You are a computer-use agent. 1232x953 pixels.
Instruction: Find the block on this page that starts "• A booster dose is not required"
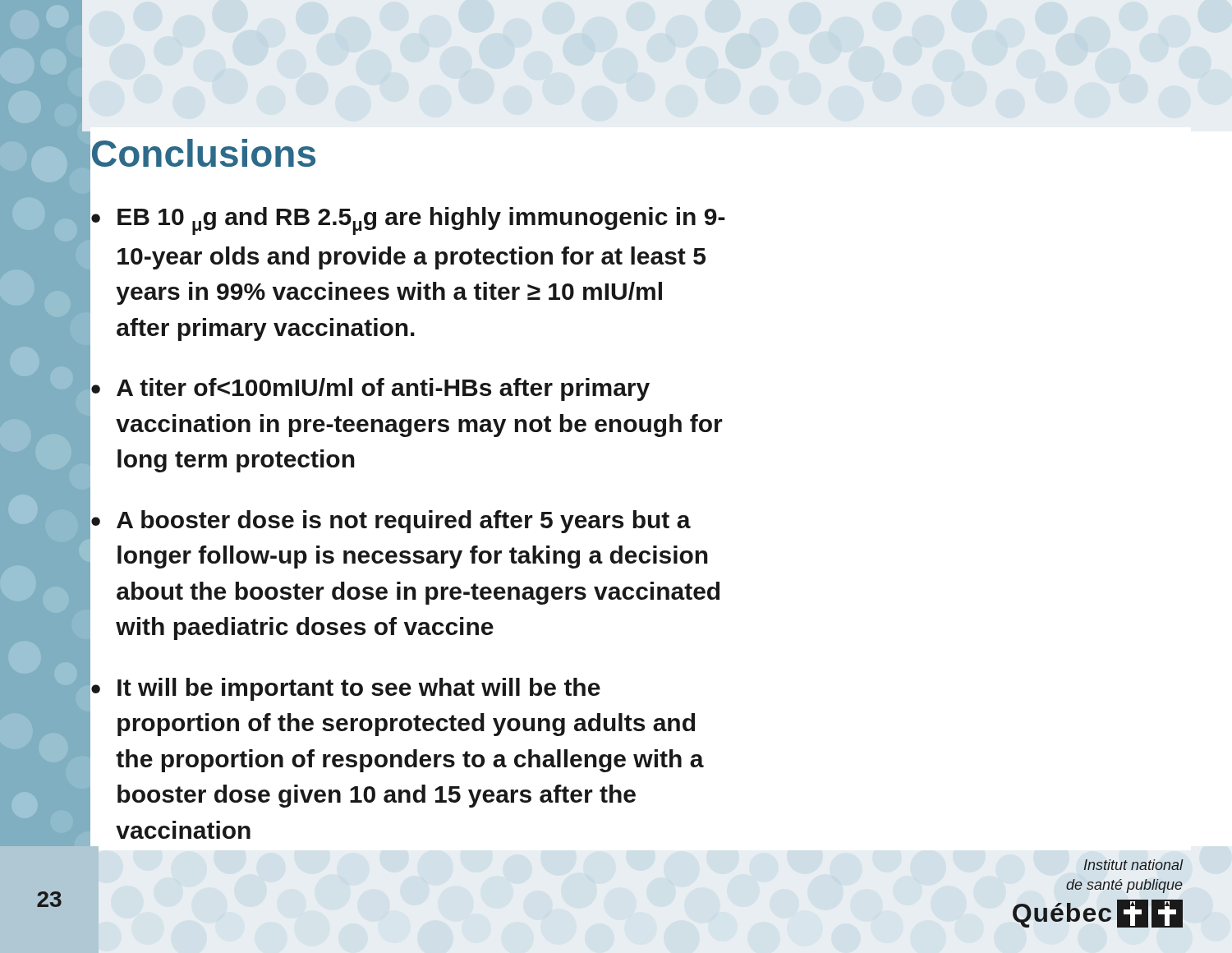click(x=406, y=573)
